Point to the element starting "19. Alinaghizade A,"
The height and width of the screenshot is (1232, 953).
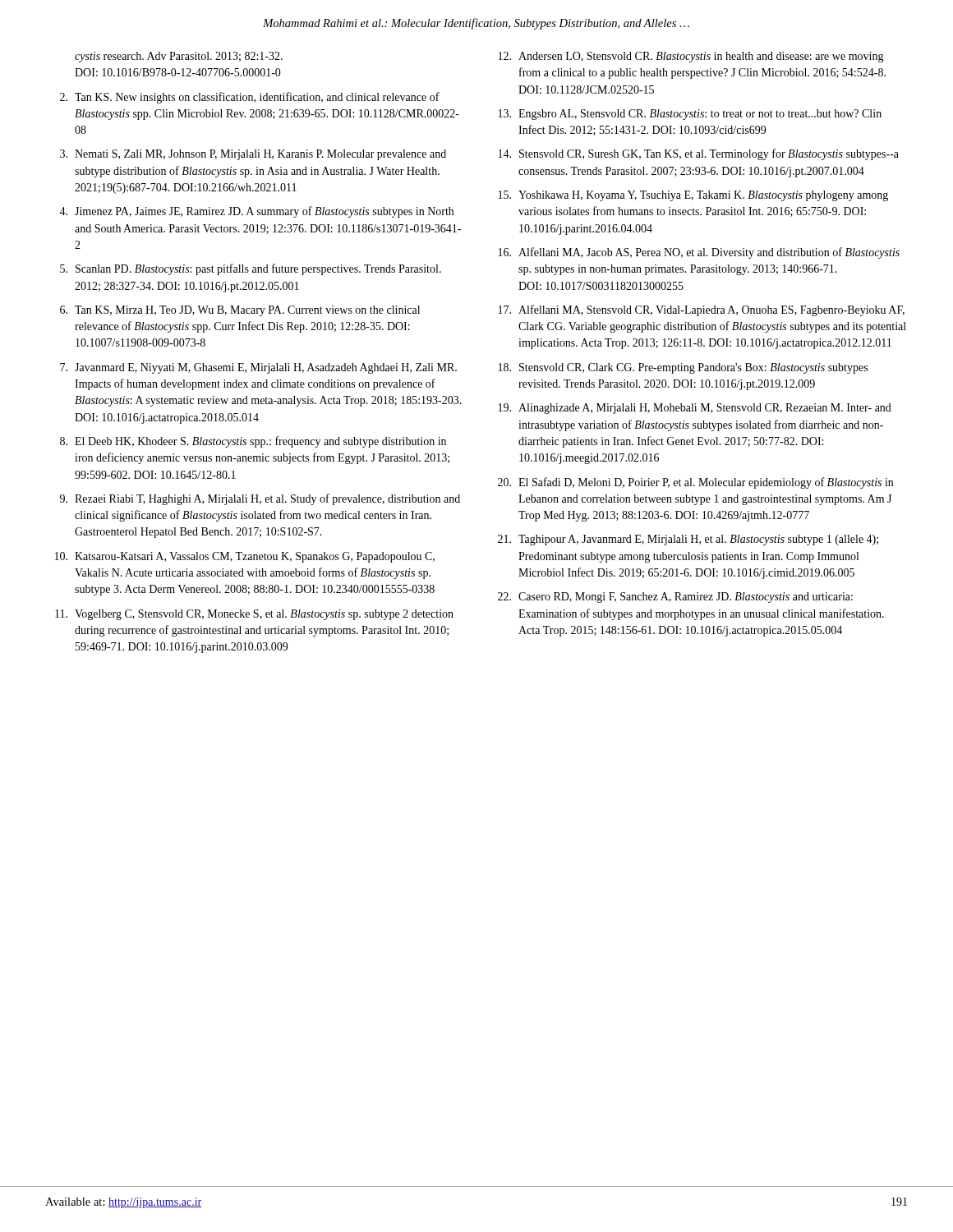click(x=698, y=434)
